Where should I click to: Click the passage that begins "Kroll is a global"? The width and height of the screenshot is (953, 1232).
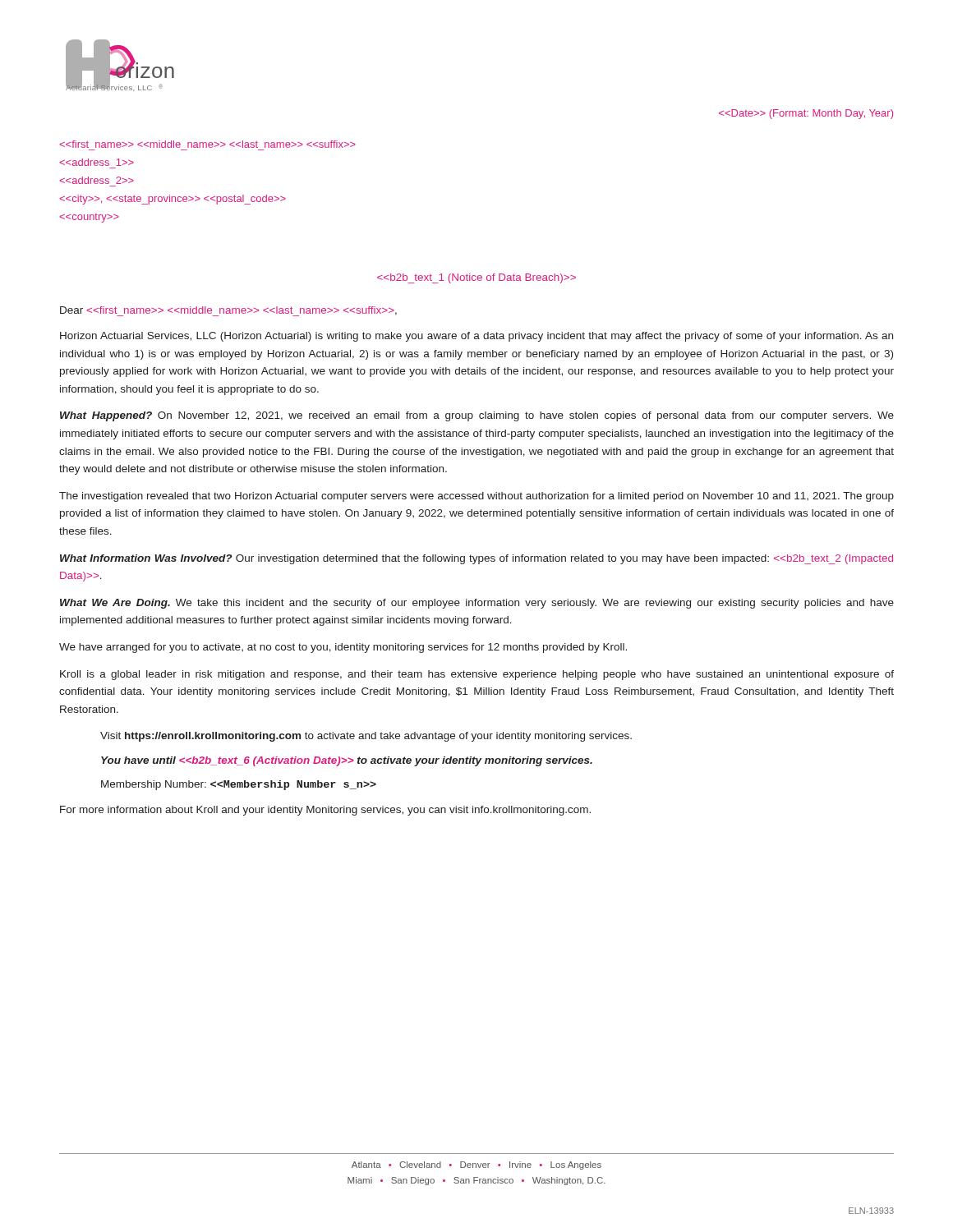[x=476, y=691]
